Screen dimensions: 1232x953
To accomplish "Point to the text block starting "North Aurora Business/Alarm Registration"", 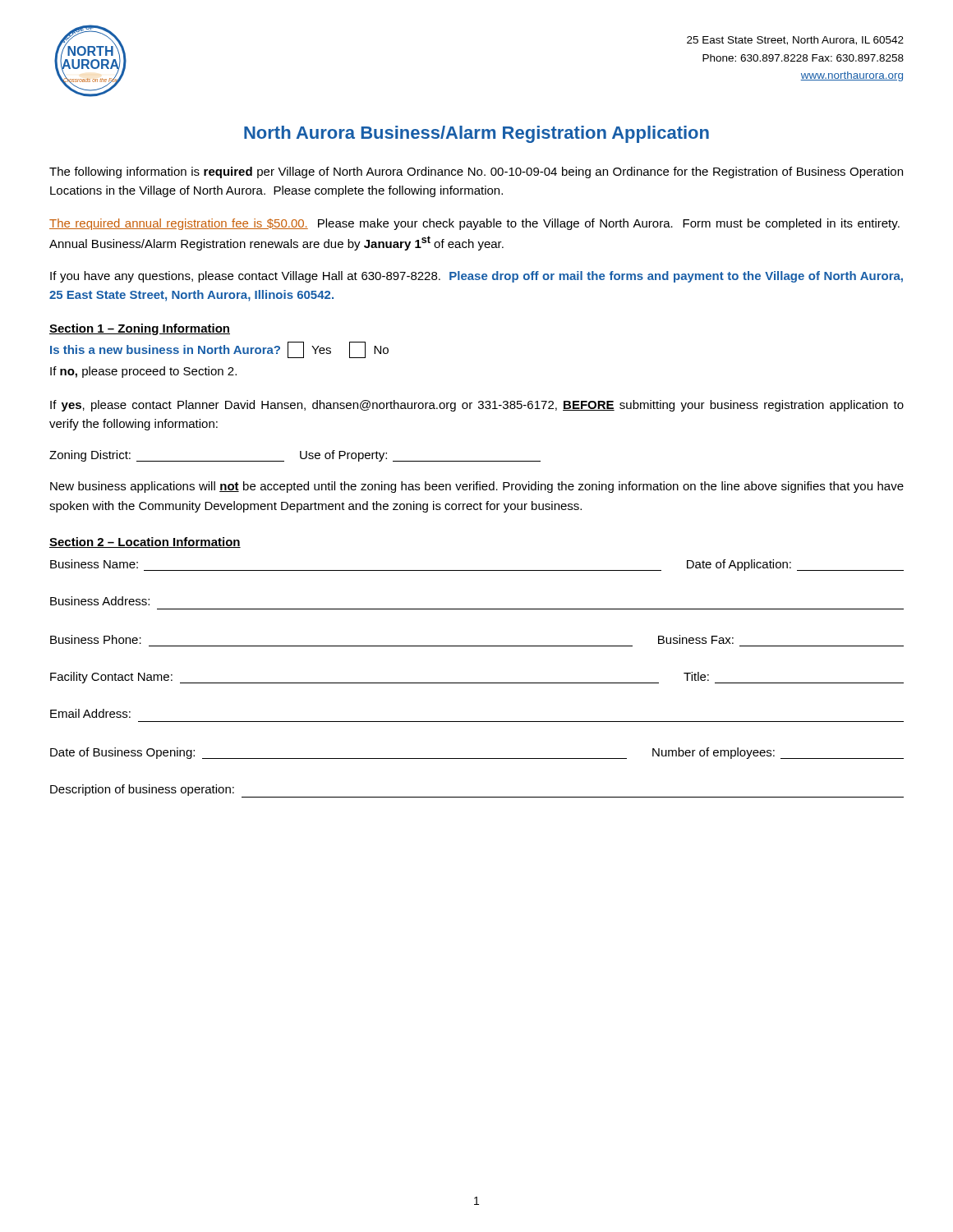I will tap(476, 133).
